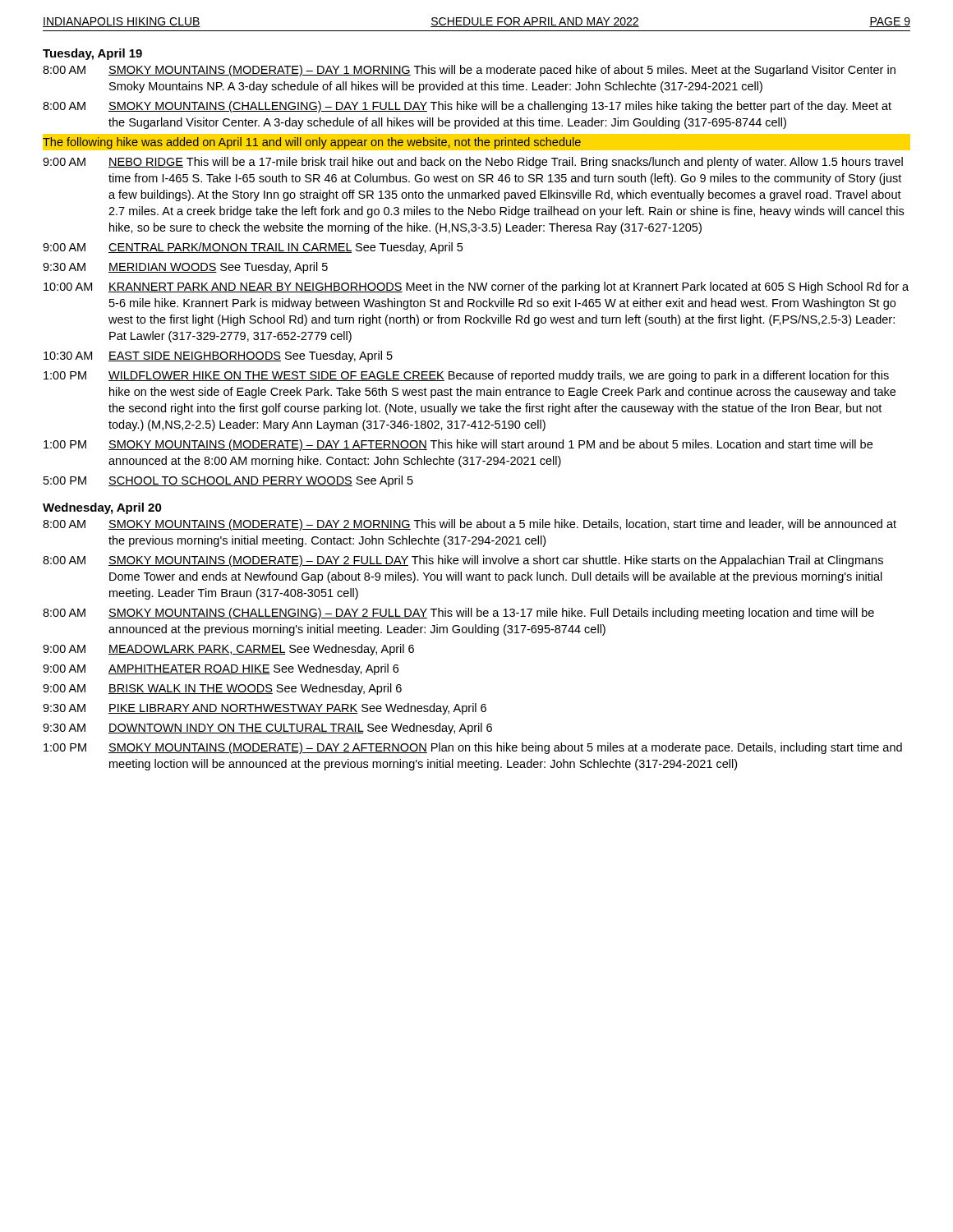The width and height of the screenshot is (953, 1232).
Task: Point to the block beginning "9:00 AM CENTRAL PARK/MONON TRAIL IN"
Action: click(253, 248)
